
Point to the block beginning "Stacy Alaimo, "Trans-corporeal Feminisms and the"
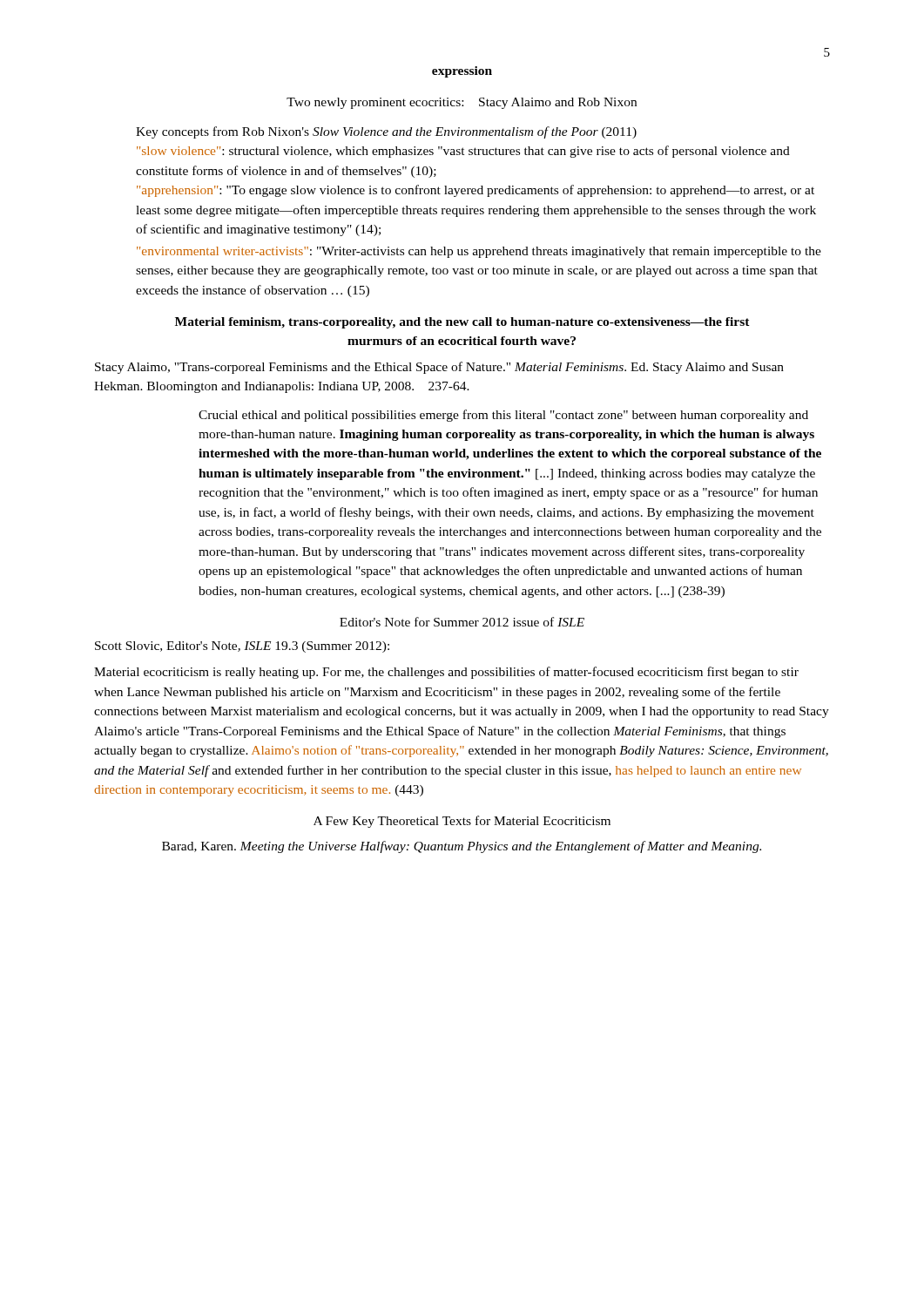pos(462,376)
